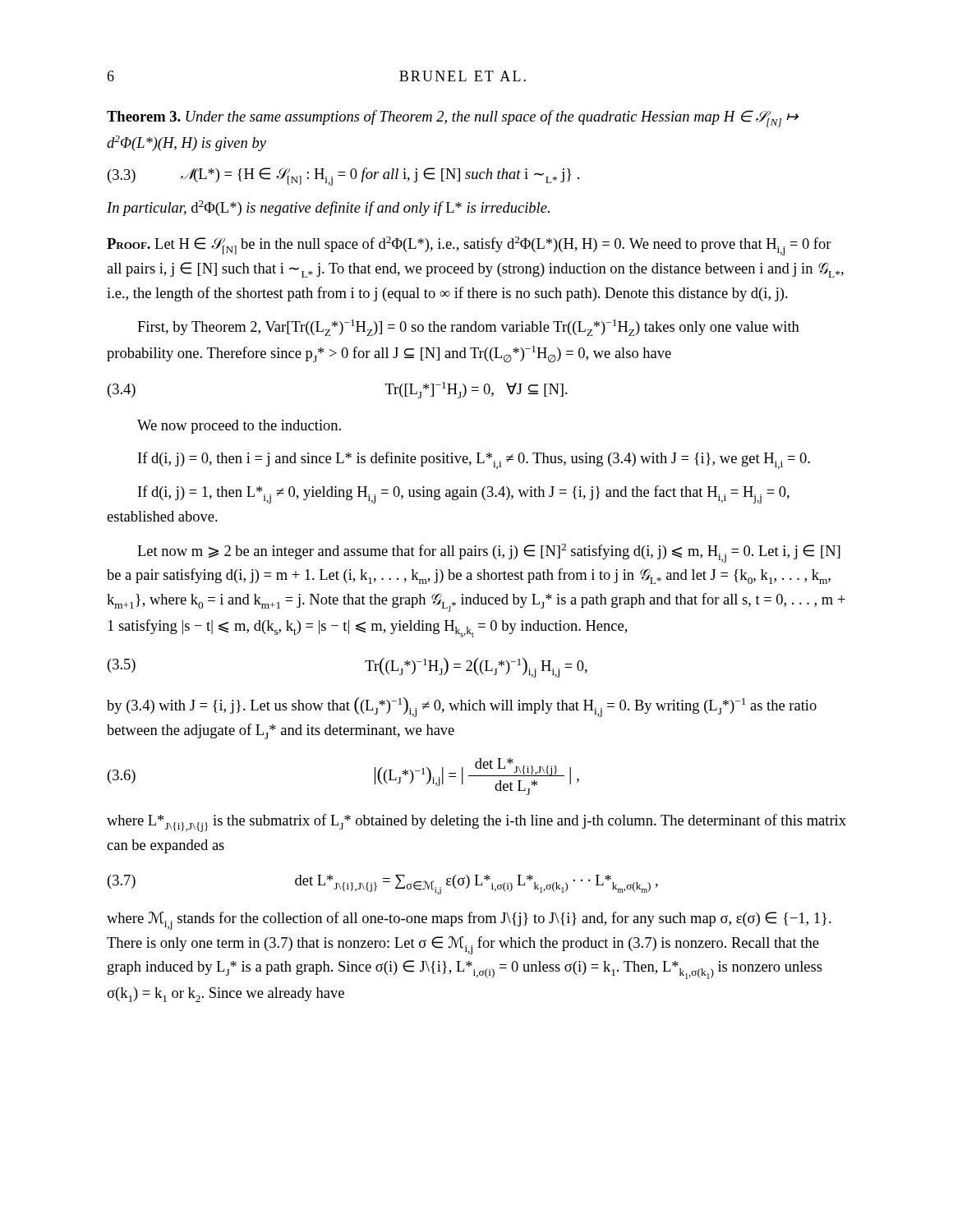
Task: Locate the formula containing "(3.3) 𝒩(L*) ="
Action: tap(476, 175)
